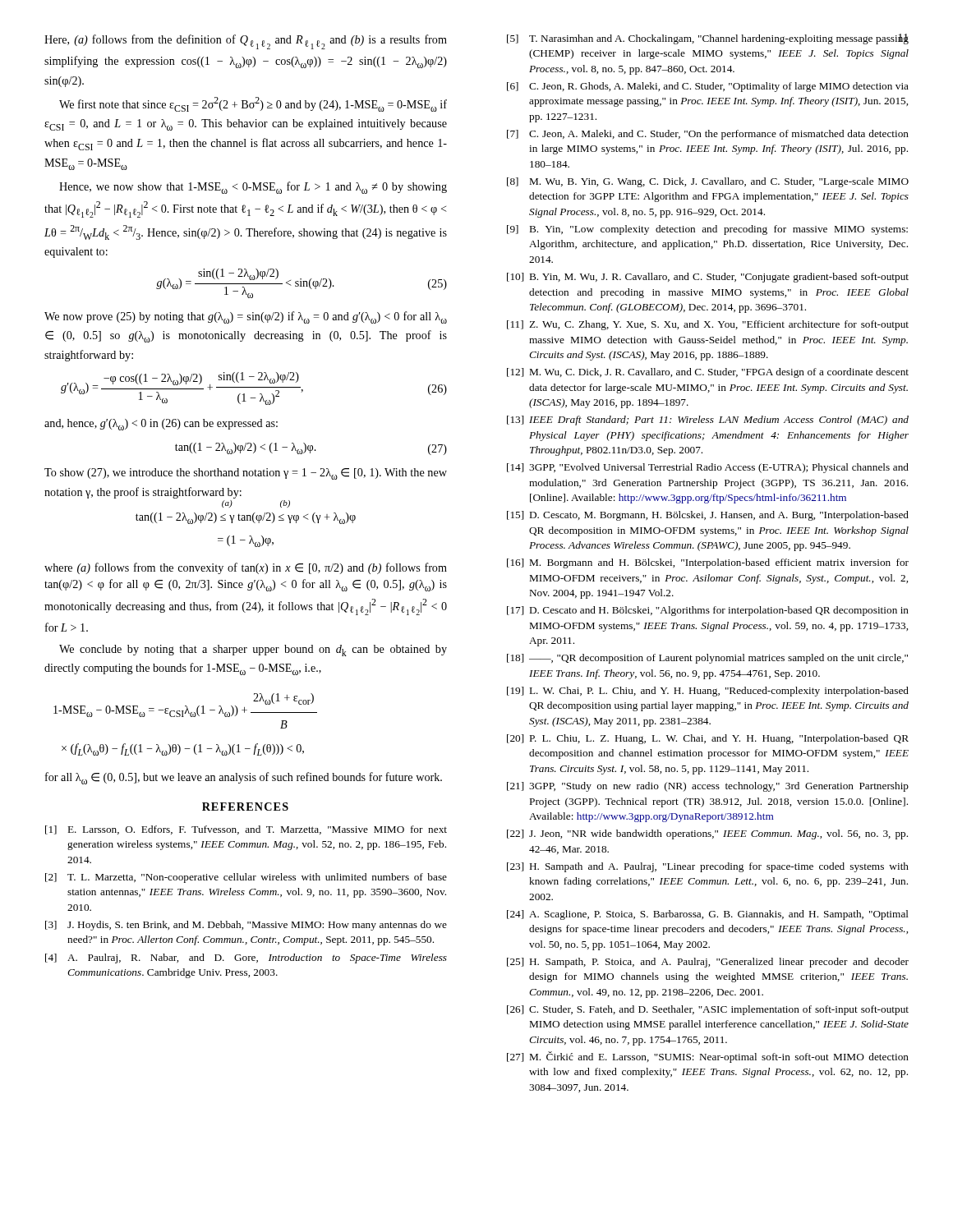The height and width of the screenshot is (1232, 953).
Task: Click on the passage starting "[13]IEEE Draft Standard; Part 11: Wireless"
Action: click(707, 435)
